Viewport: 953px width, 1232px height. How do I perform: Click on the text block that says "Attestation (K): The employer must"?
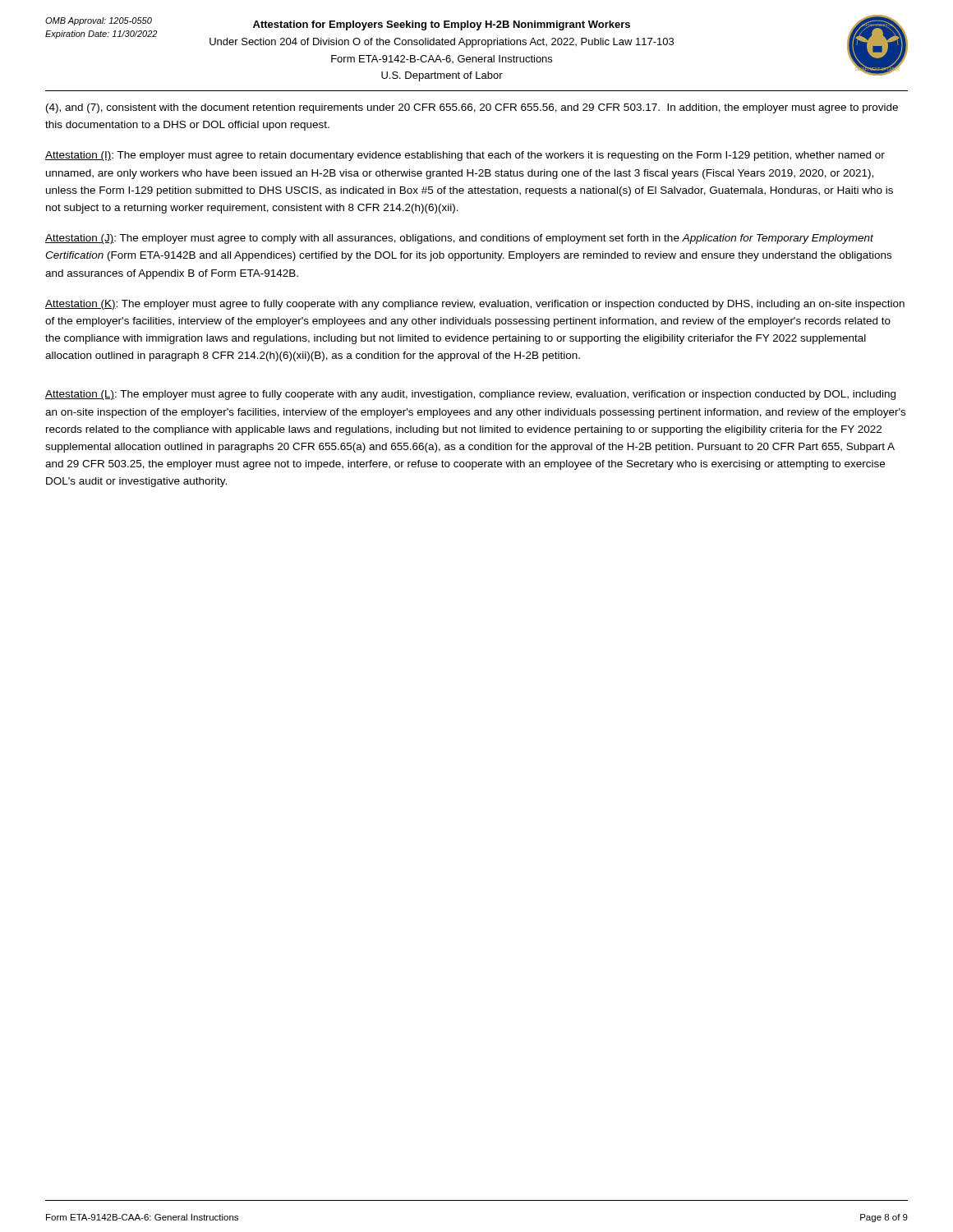[475, 329]
